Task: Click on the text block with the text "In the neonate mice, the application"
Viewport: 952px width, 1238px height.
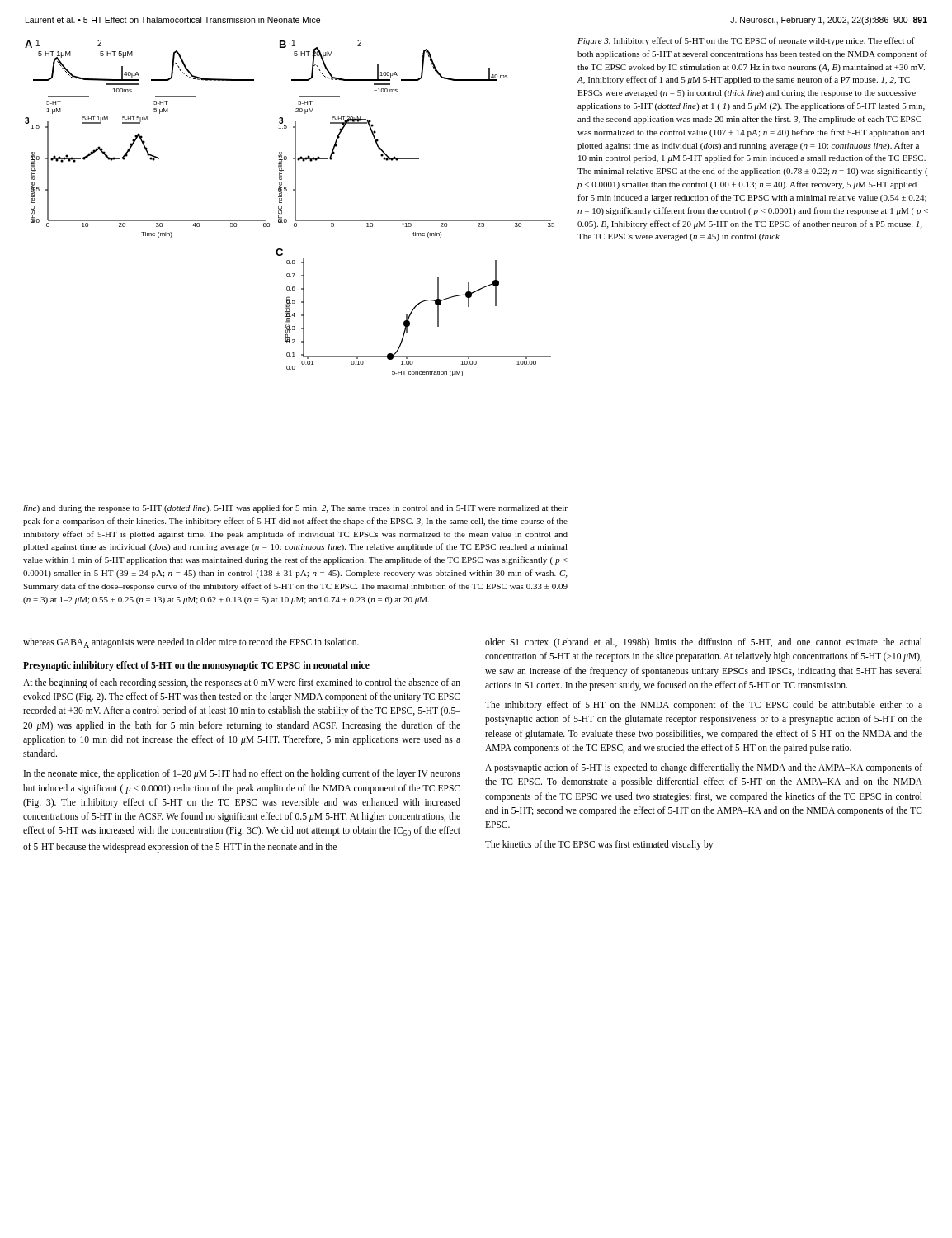Action: tap(242, 810)
